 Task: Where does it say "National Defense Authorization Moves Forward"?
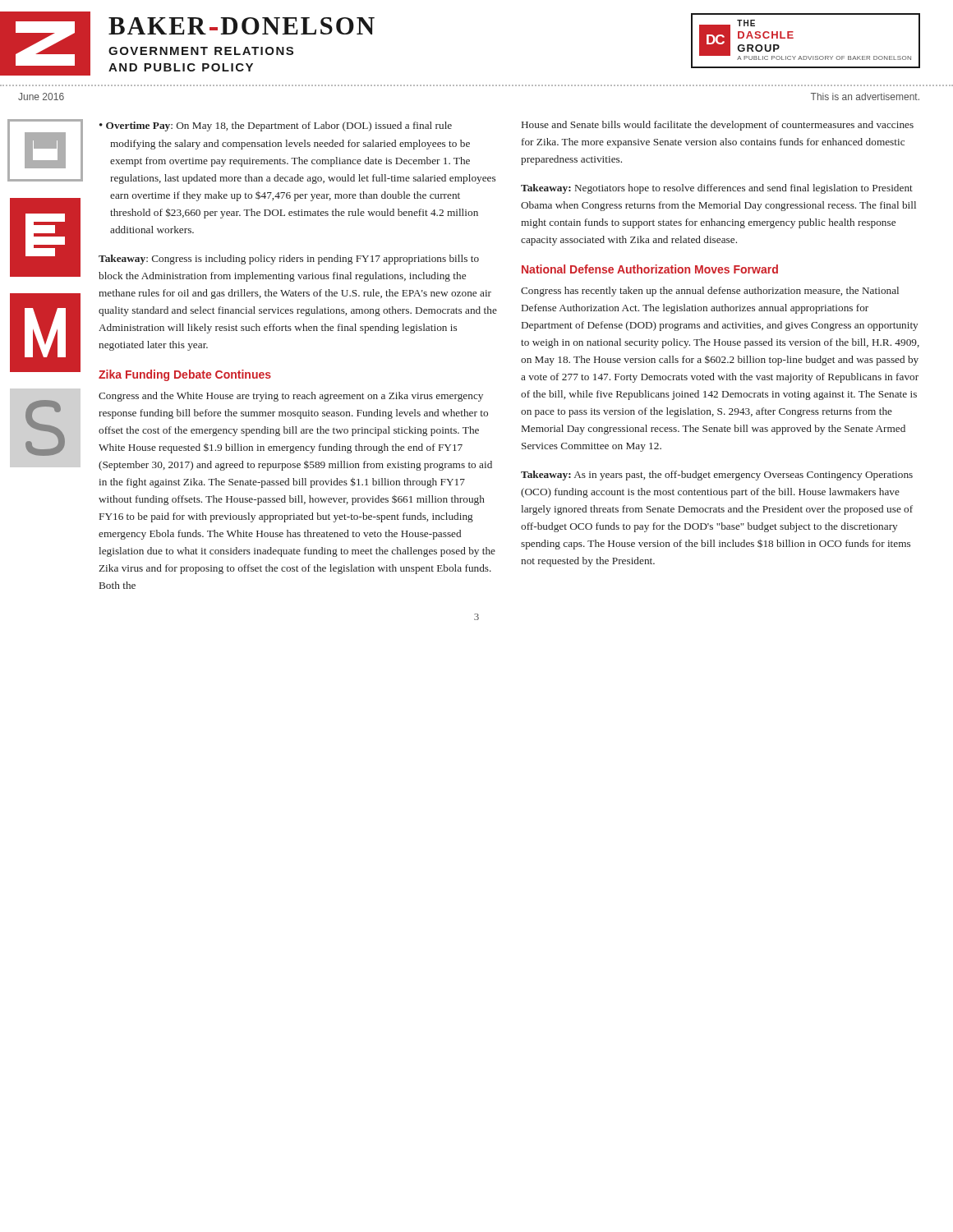650,269
